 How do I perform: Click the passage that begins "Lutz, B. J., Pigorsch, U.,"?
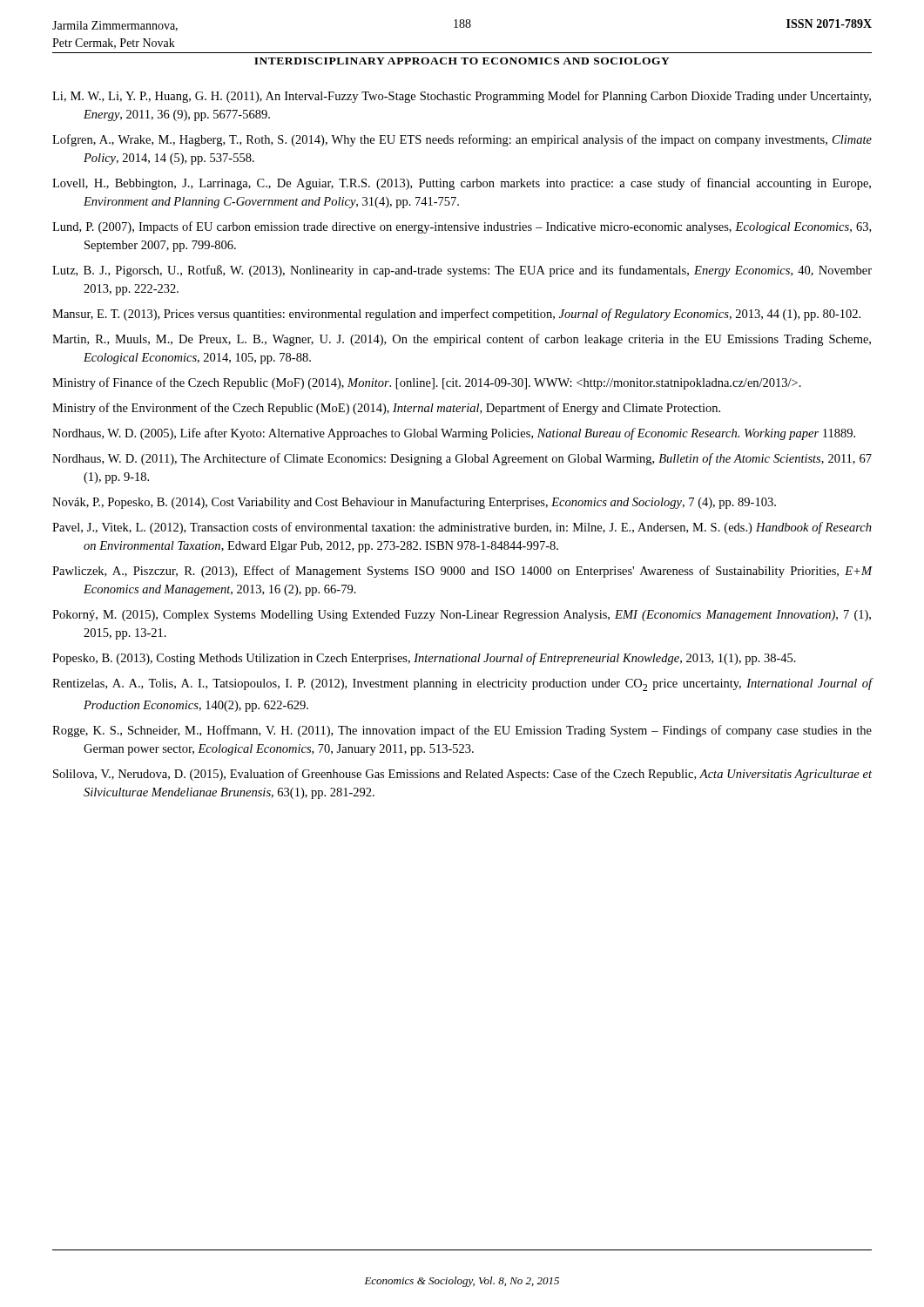462,279
